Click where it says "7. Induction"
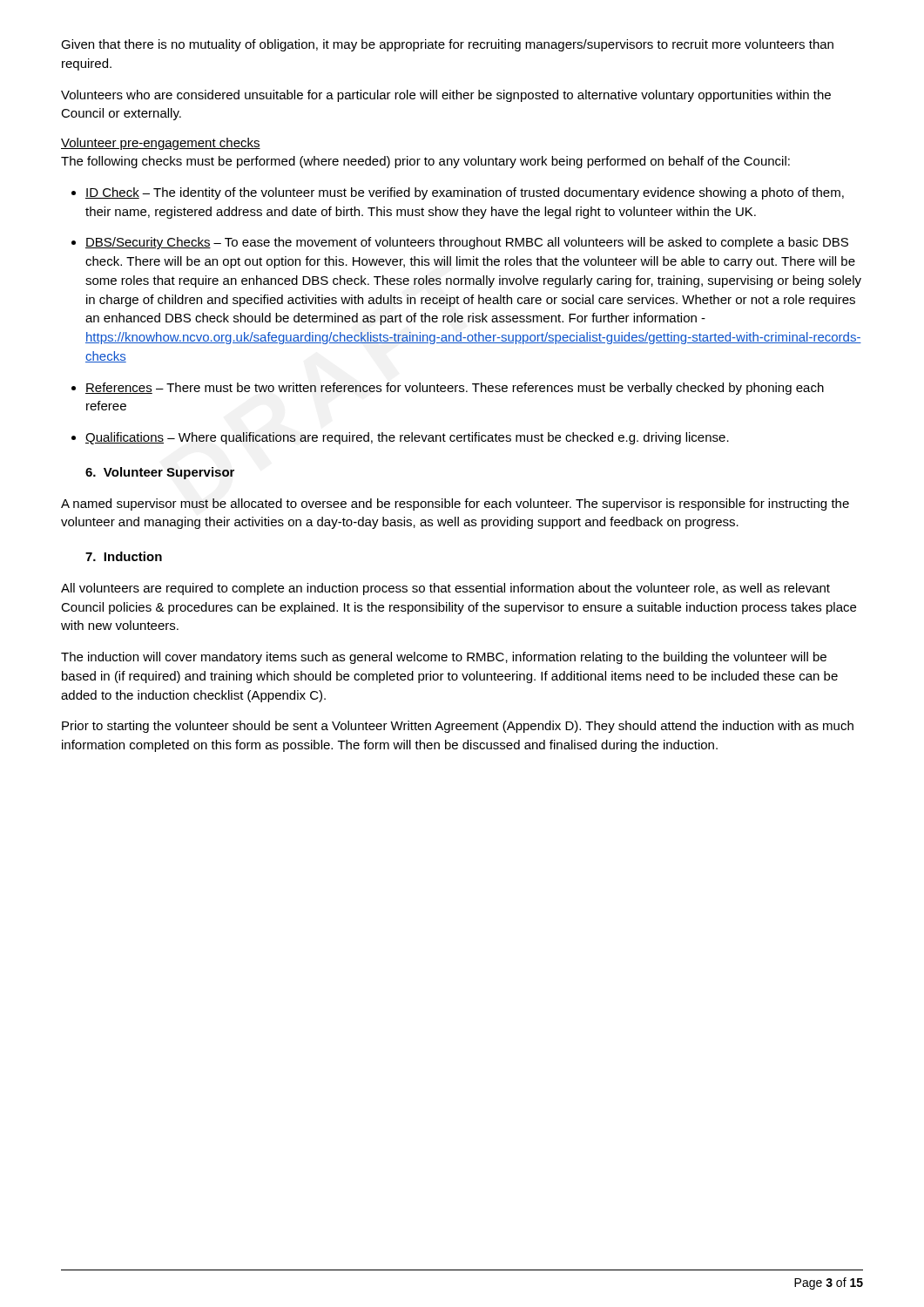The width and height of the screenshot is (924, 1307). coord(124,556)
